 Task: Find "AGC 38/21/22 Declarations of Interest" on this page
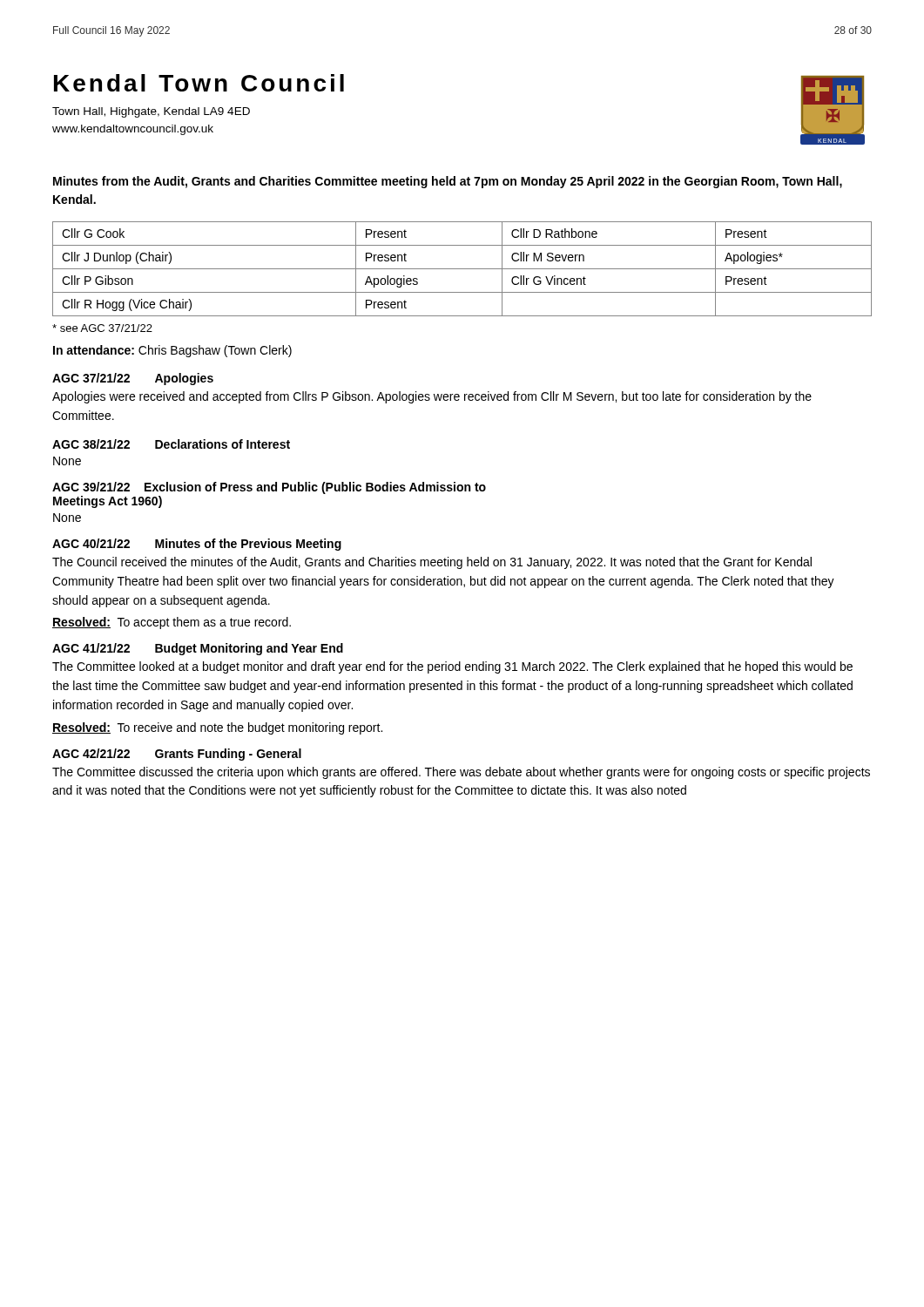pyautogui.click(x=171, y=445)
